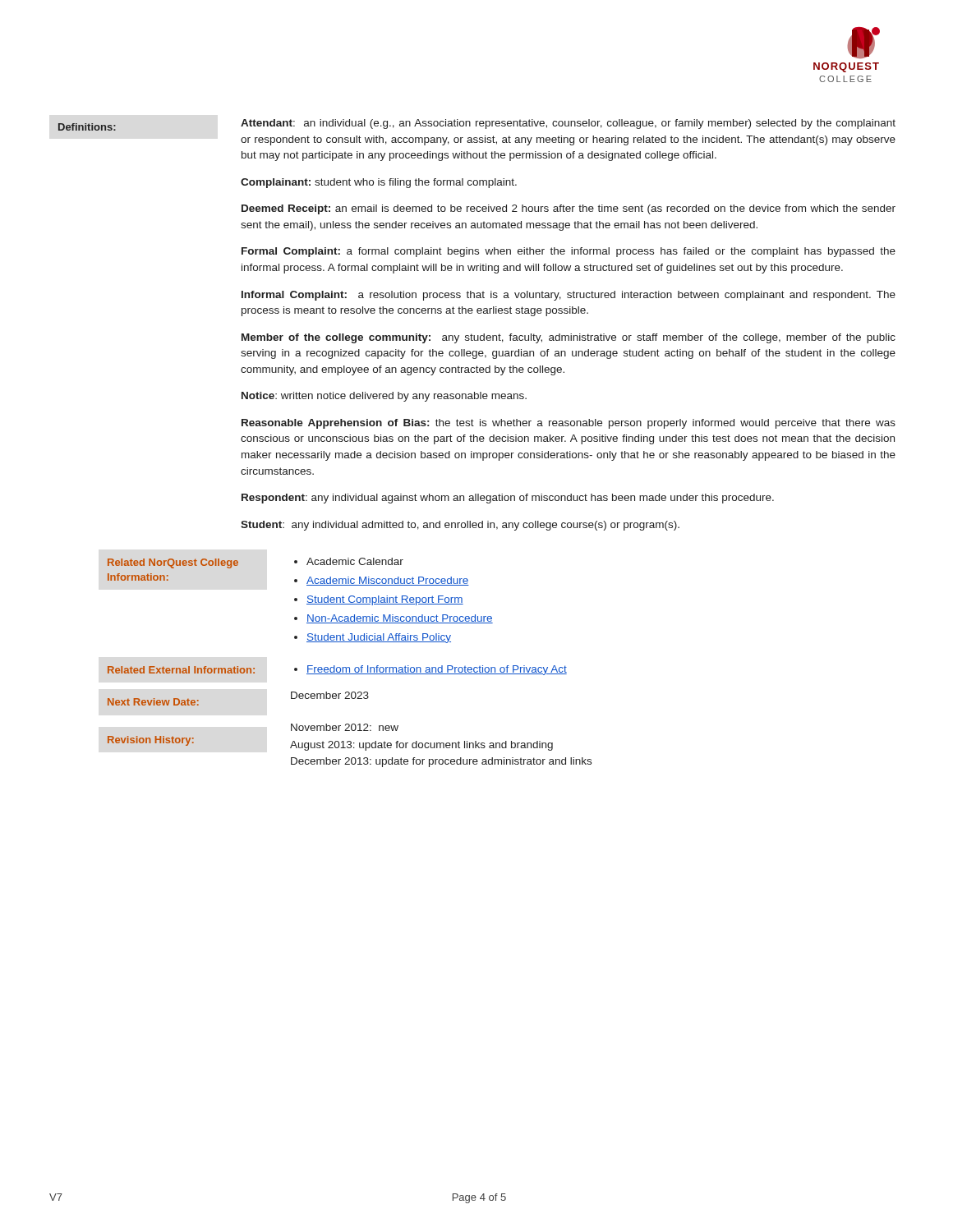Point to "Notice: written notice delivered by any reasonable means."

(384, 396)
